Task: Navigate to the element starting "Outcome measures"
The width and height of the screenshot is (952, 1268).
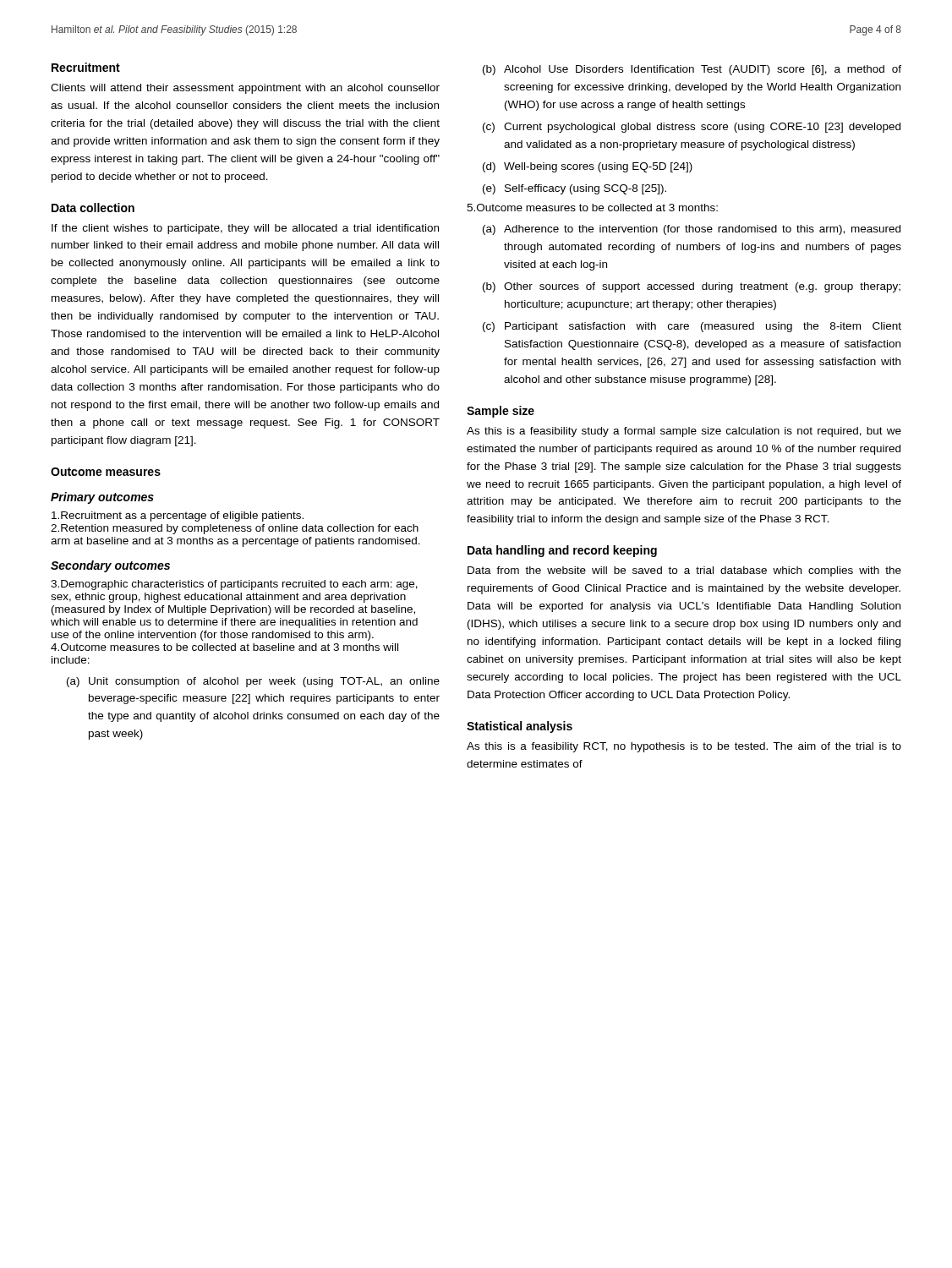Action: click(106, 471)
